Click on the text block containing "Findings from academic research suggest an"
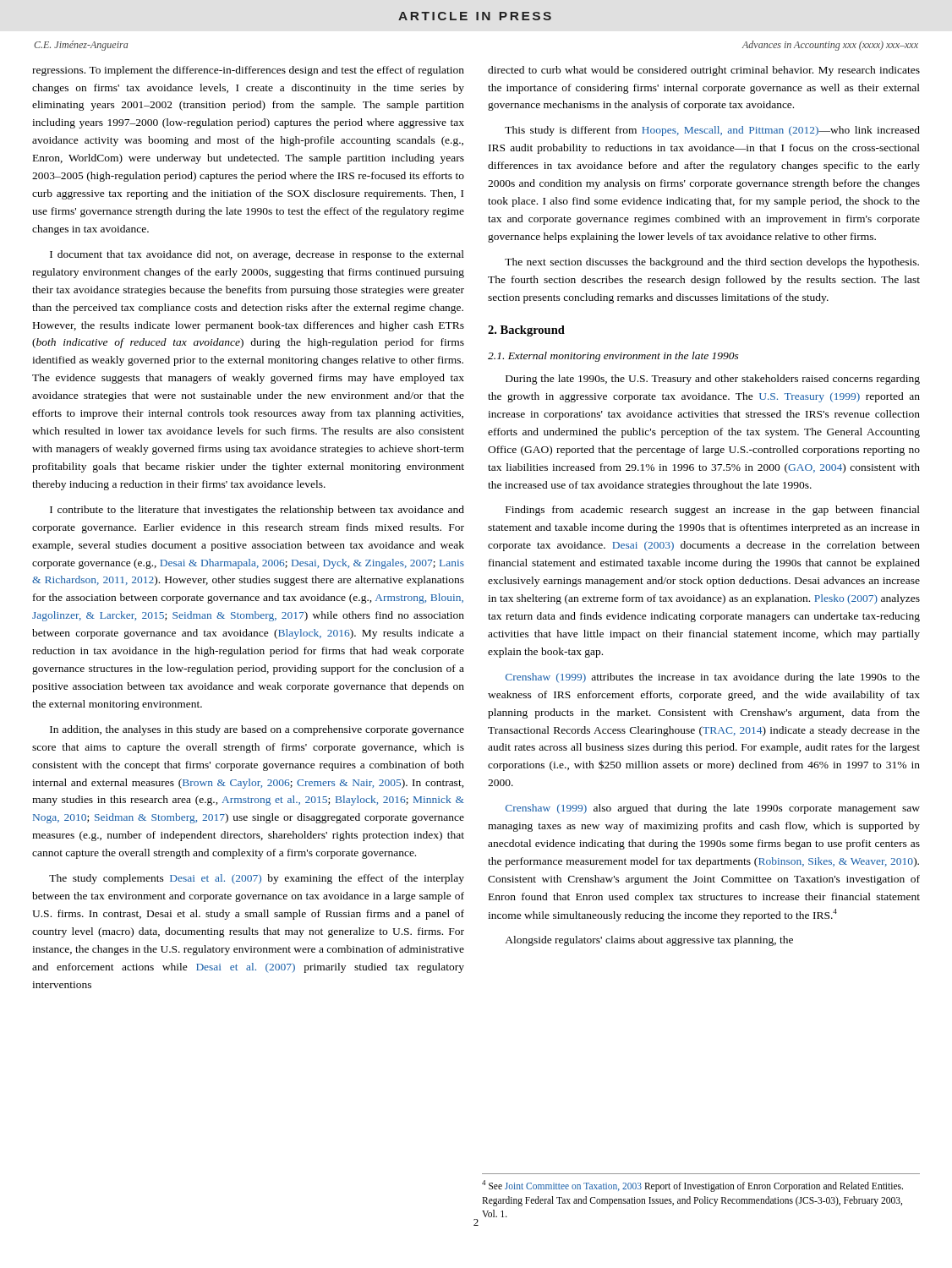The image size is (952, 1268). pos(704,581)
